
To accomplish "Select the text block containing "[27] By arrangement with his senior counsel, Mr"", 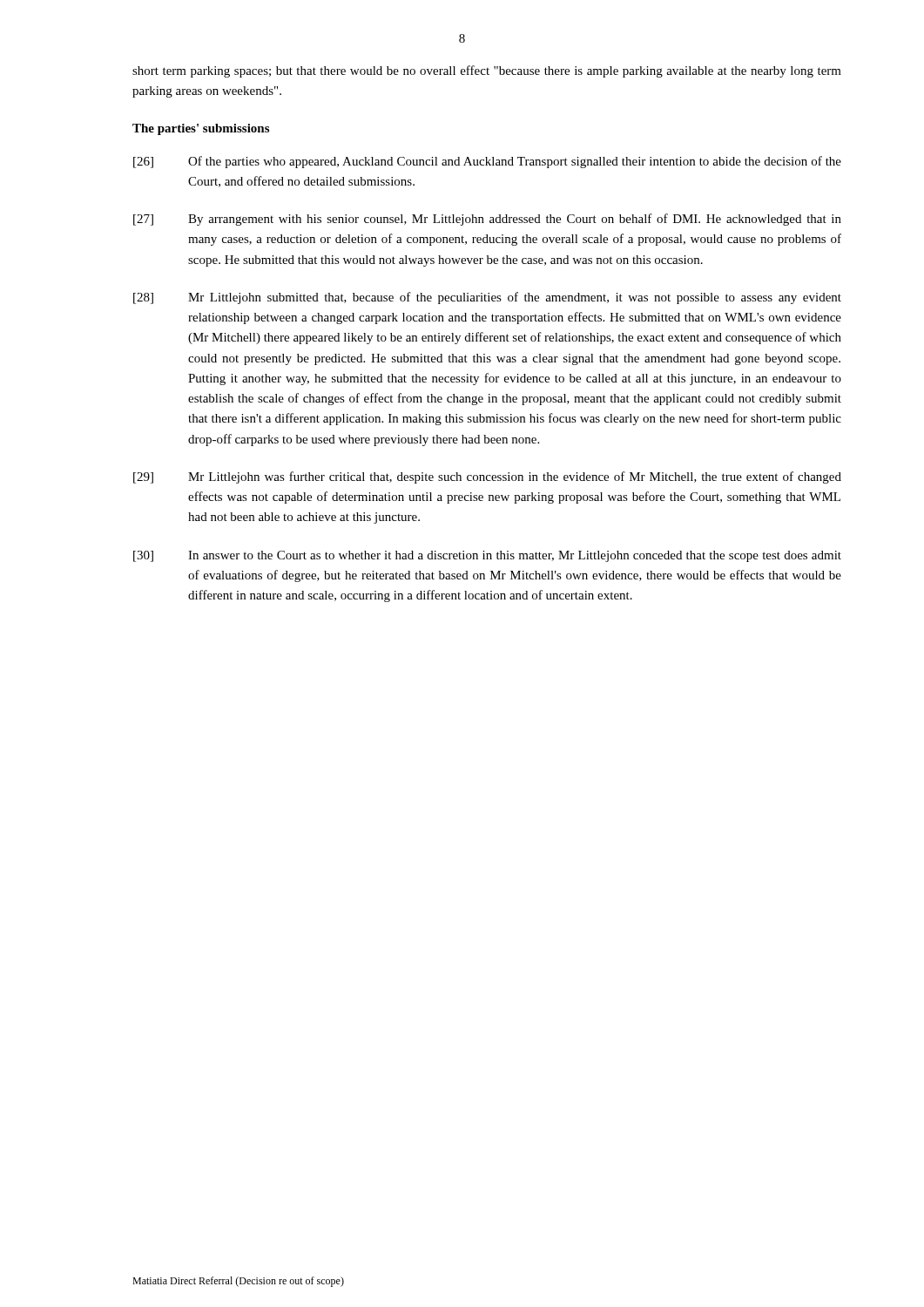I will point(487,240).
